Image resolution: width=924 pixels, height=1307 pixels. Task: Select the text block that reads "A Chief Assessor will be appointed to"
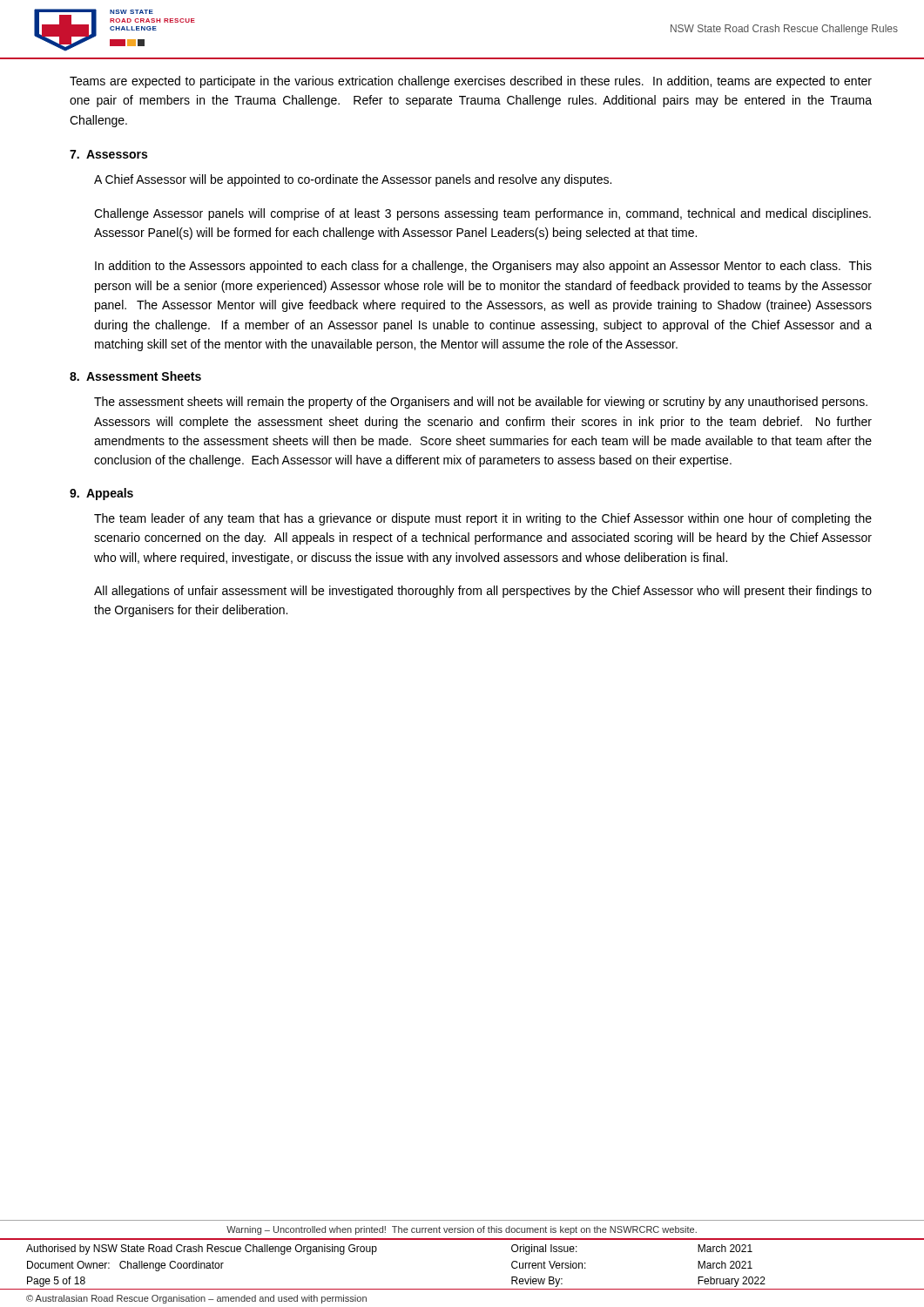tap(353, 180)
